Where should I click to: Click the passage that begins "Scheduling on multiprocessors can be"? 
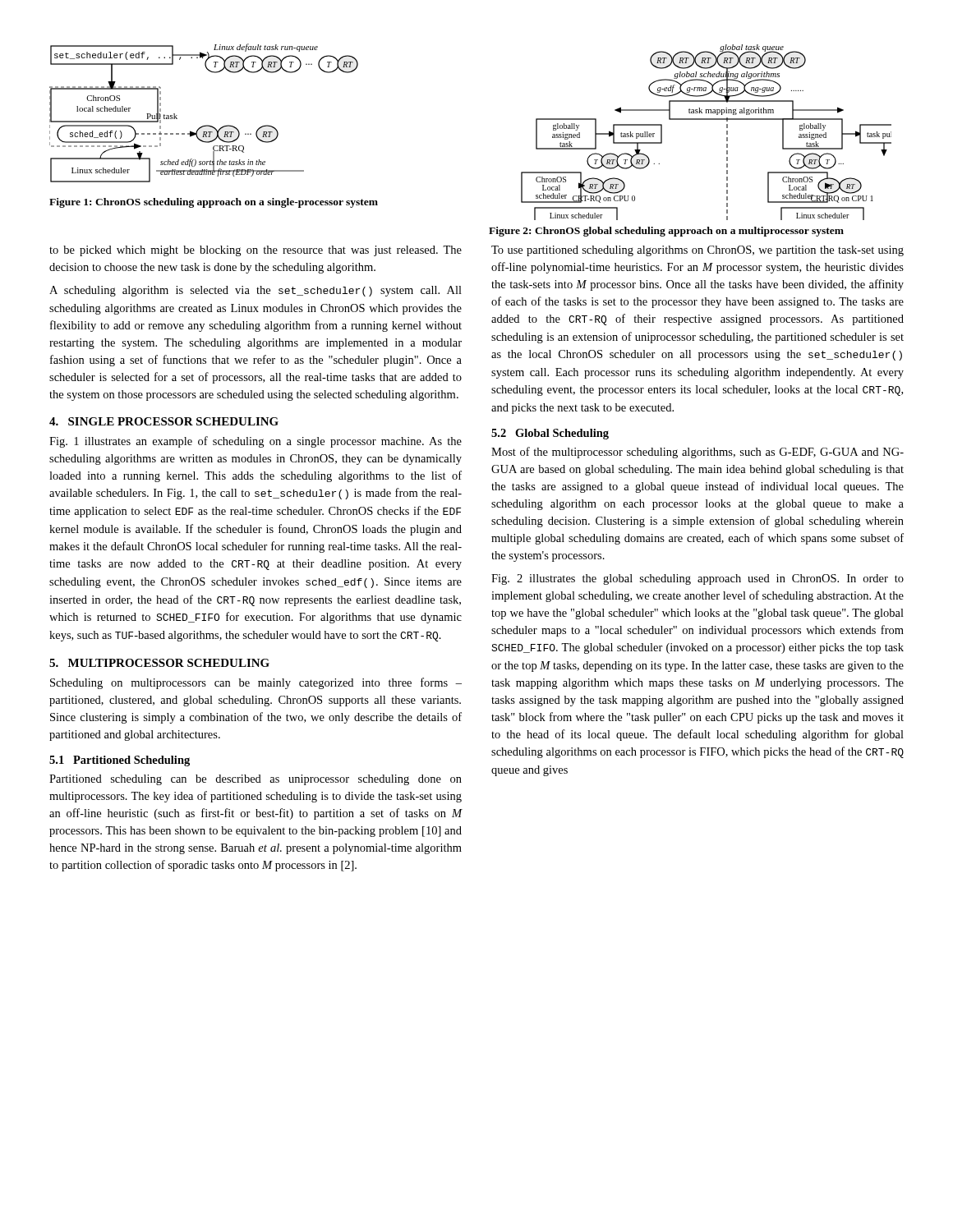pos(255,709)
